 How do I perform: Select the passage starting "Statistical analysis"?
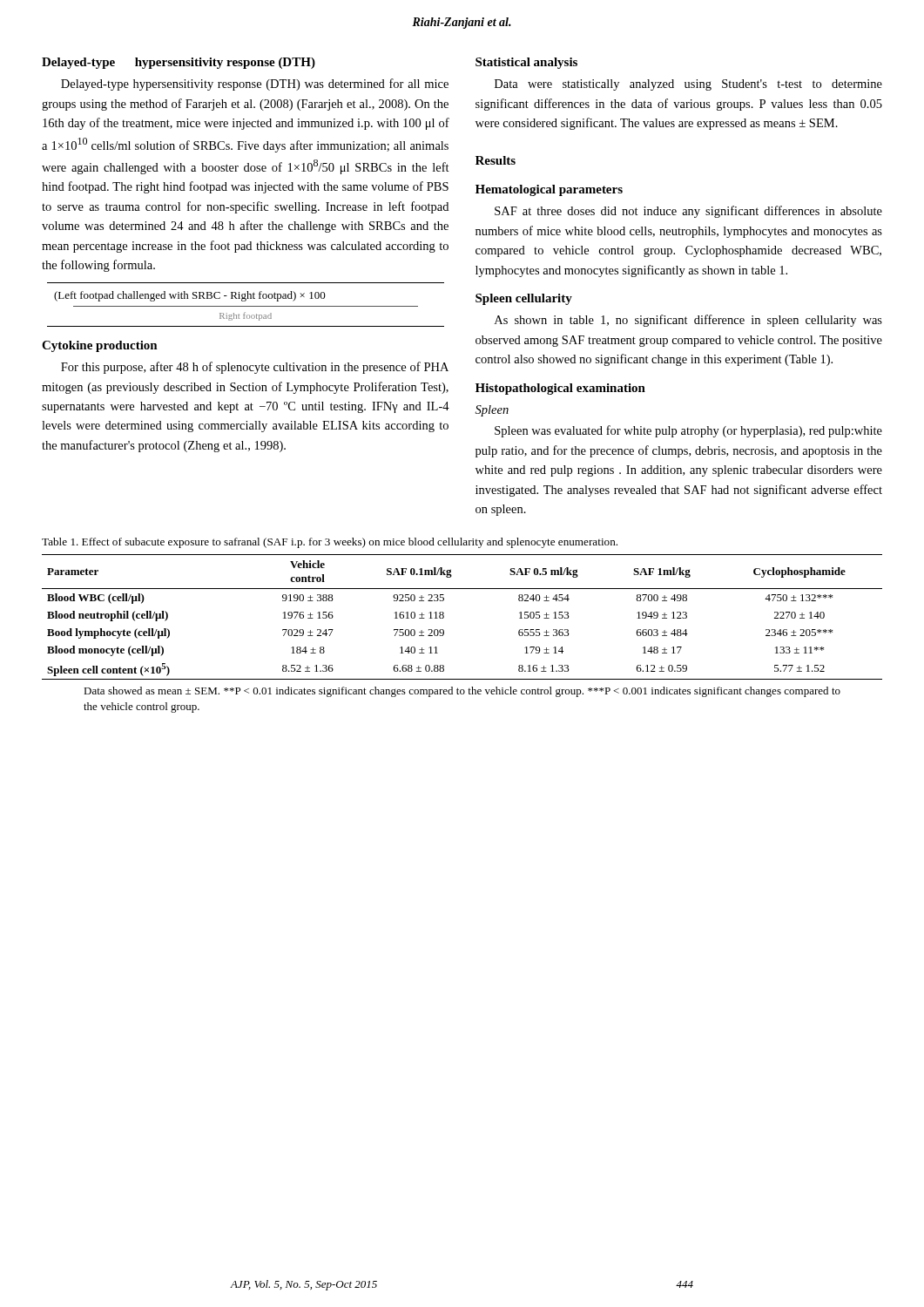click(x=526, y=62)
